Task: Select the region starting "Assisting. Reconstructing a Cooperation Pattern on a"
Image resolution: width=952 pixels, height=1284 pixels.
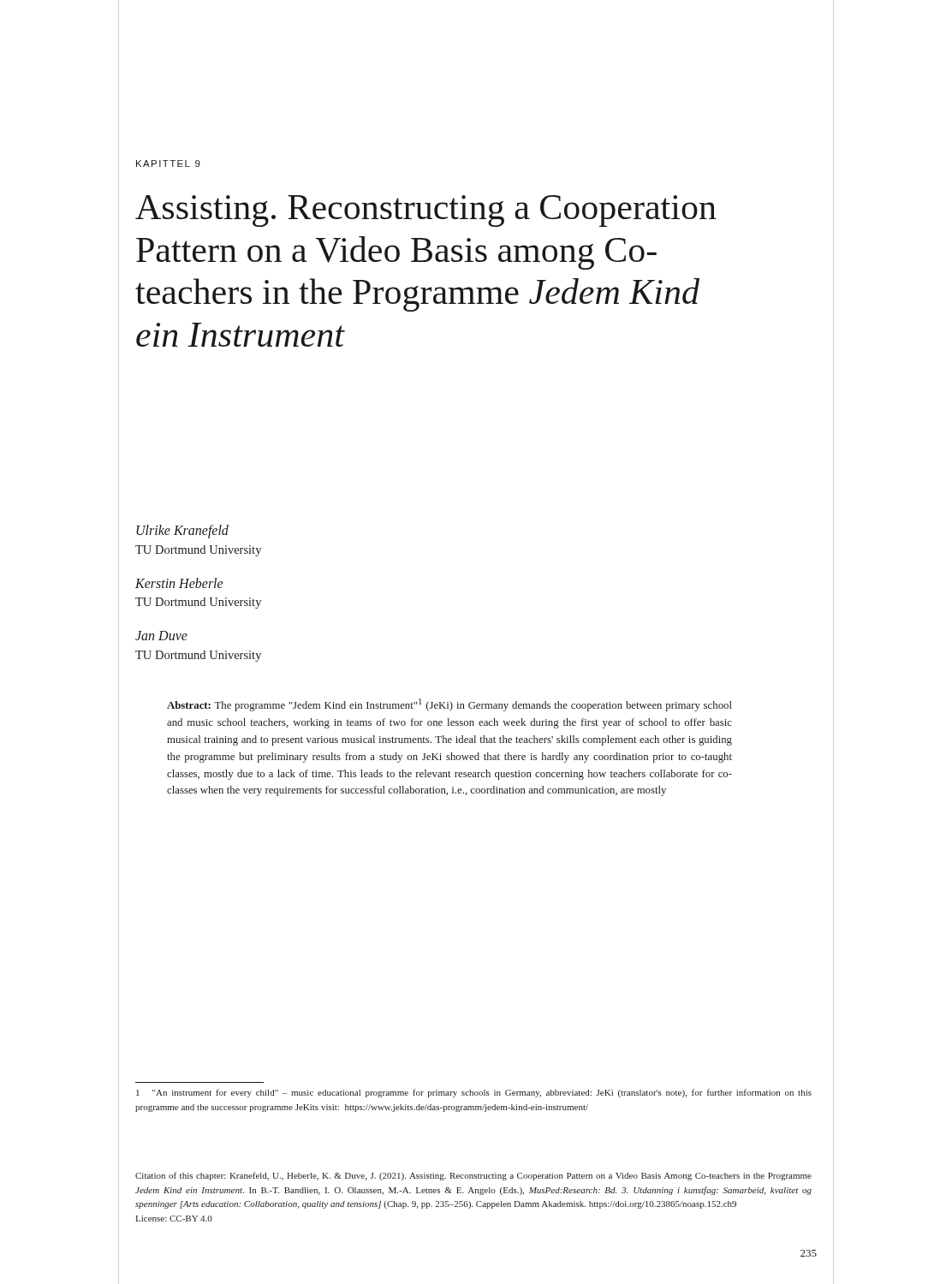Action: (426, 271)
